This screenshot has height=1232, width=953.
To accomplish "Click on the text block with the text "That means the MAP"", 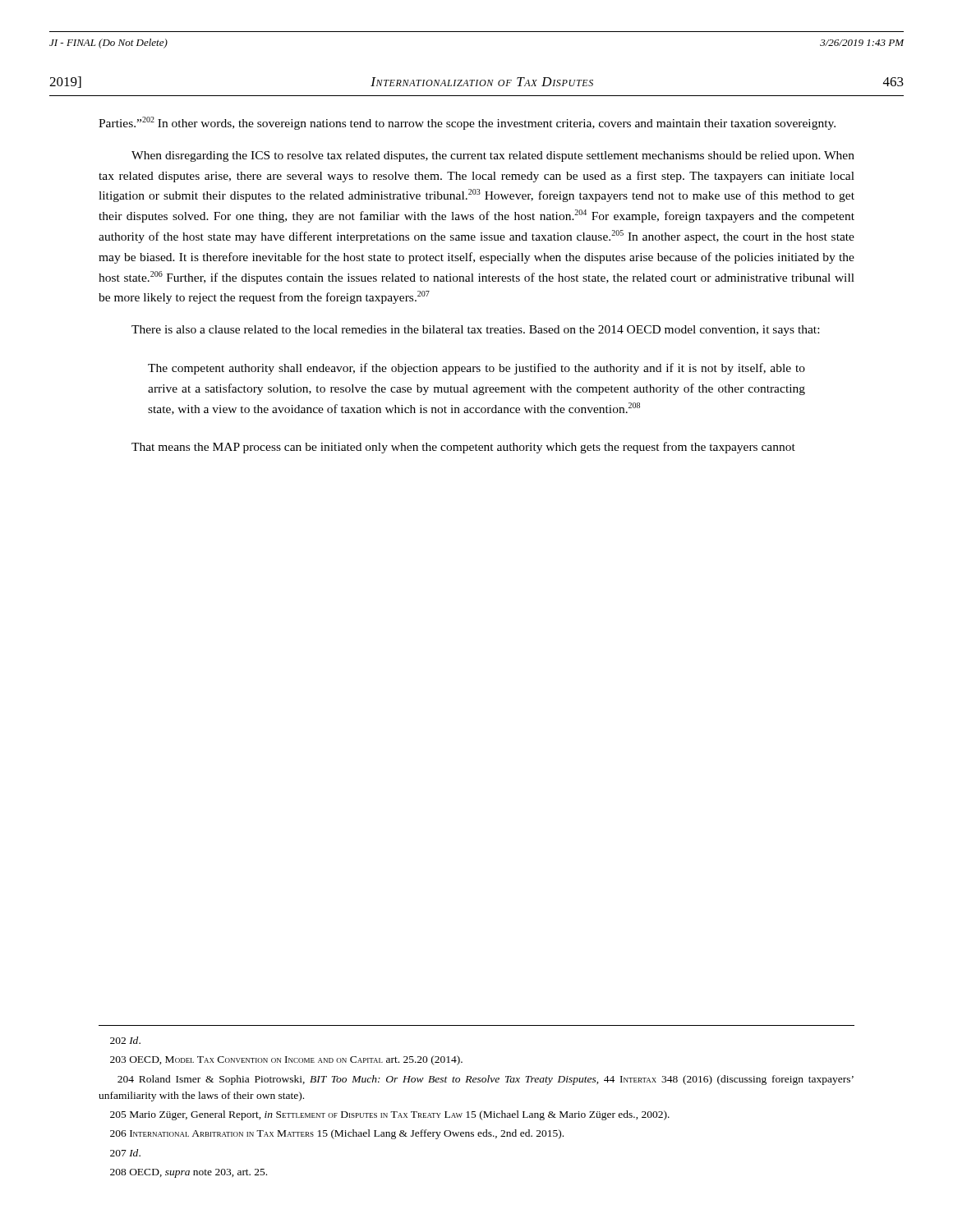I will point(476,447).
